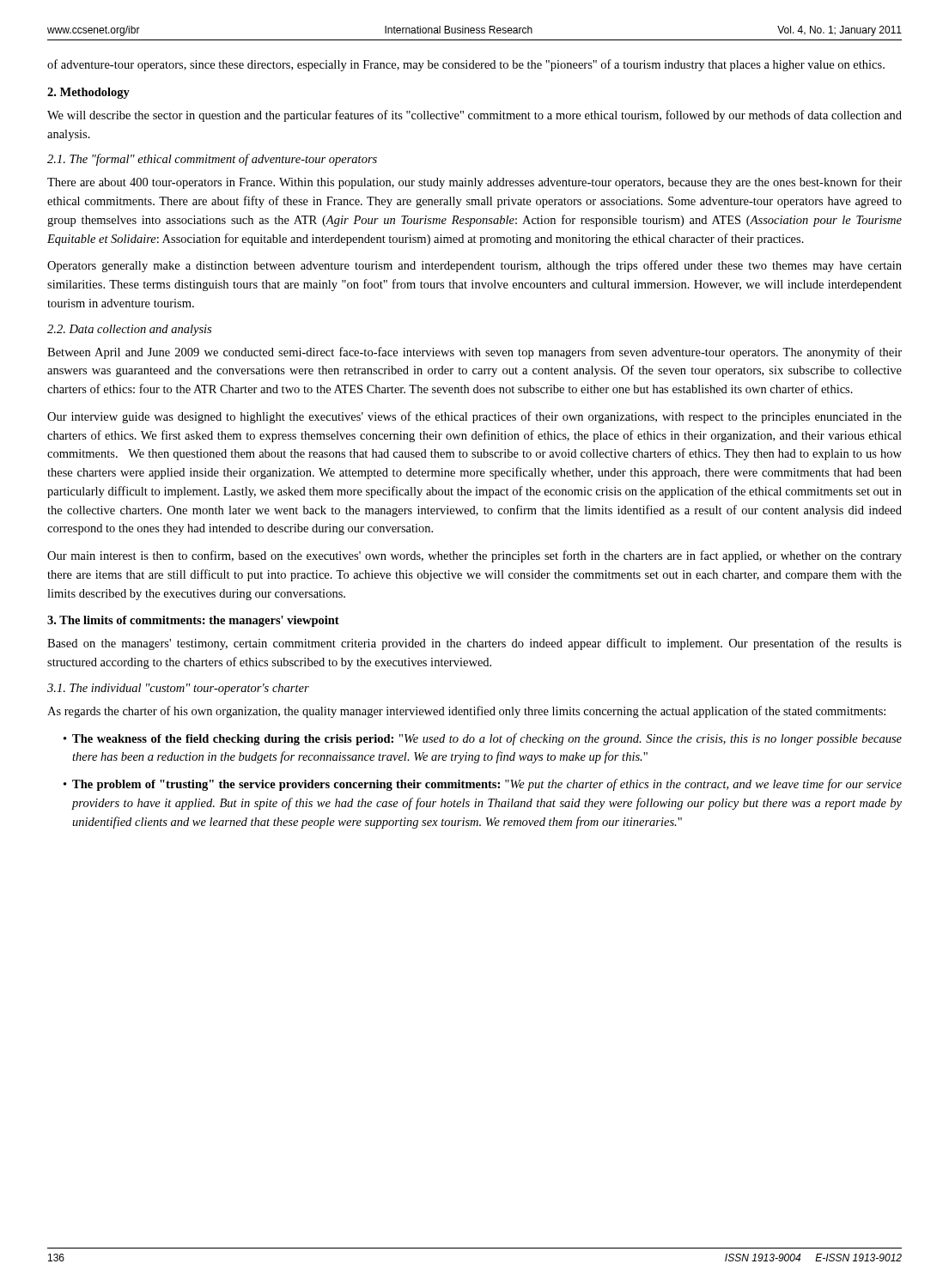This screenshot has width=949, height=1288.
Task: Click on the section header containing "3.1. The individual "custom""
Action: [x=178, y=688]
